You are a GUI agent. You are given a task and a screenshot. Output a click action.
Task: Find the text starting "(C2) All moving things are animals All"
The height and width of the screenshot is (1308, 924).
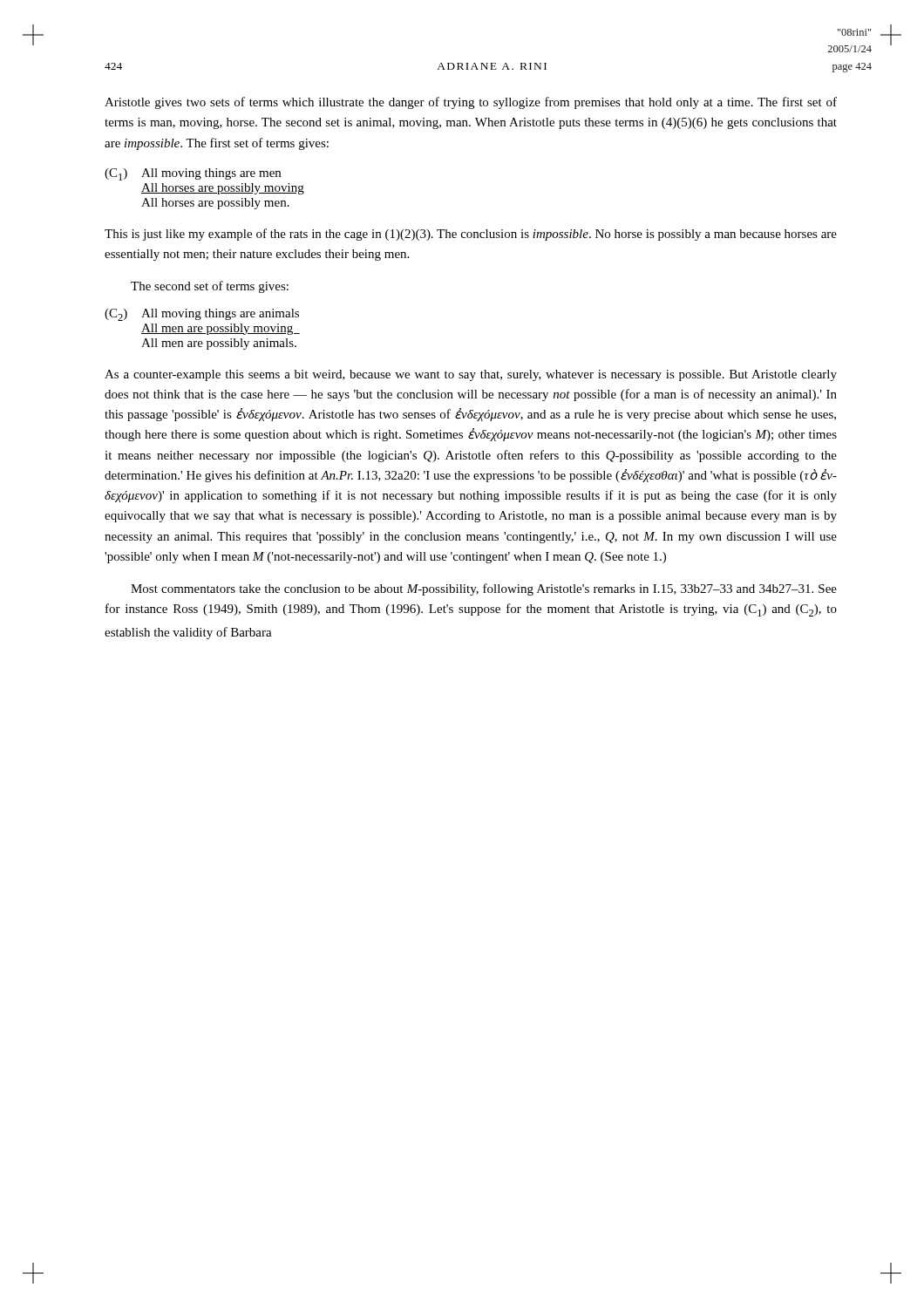202,315
